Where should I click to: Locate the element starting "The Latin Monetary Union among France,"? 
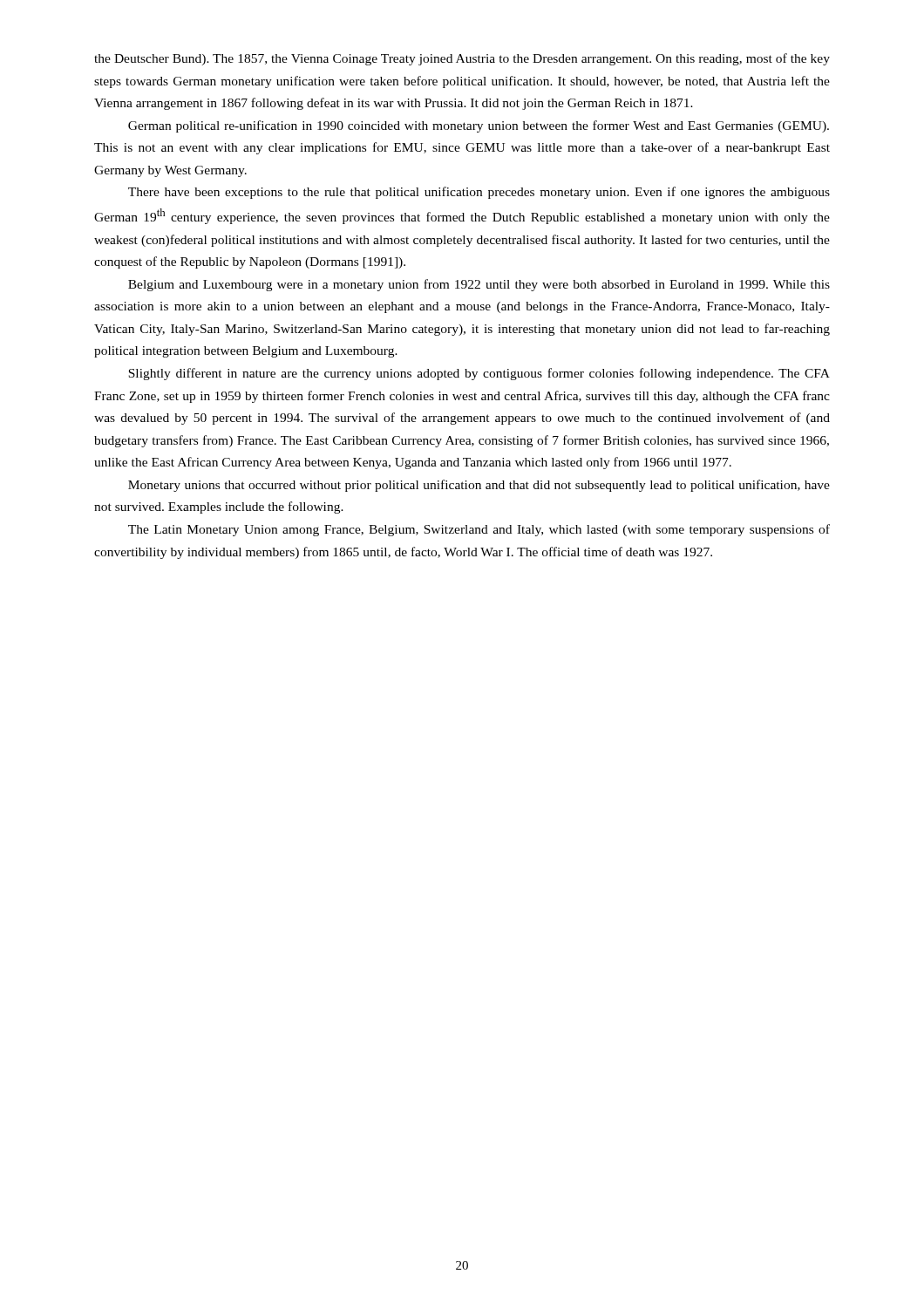coord(462,540)
